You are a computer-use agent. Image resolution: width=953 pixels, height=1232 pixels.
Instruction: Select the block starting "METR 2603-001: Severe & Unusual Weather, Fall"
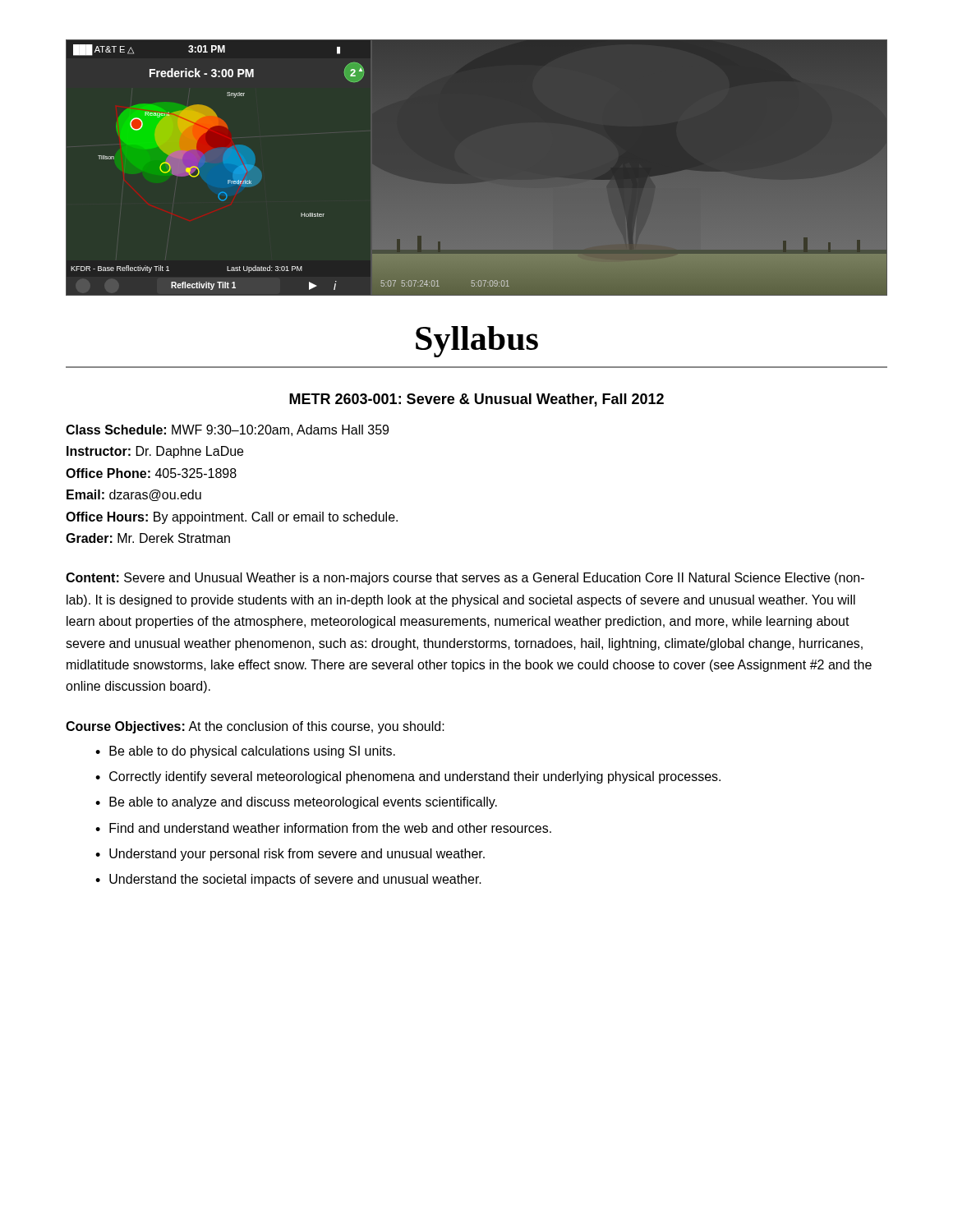pyautogui.click(x=476, y=400)
